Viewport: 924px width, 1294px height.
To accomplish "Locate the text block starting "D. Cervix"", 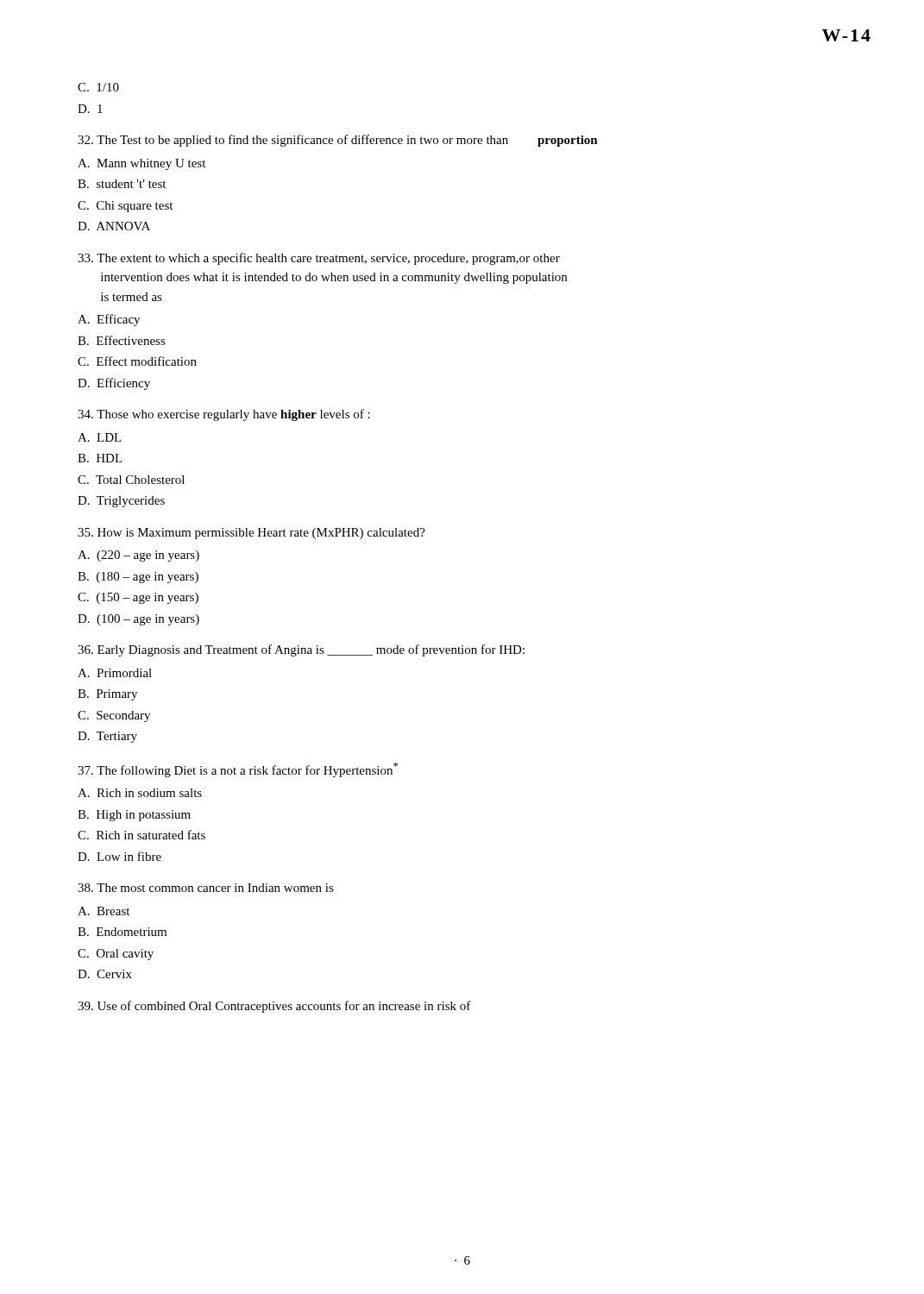I will pyautogui.click(x=105, y=974).
